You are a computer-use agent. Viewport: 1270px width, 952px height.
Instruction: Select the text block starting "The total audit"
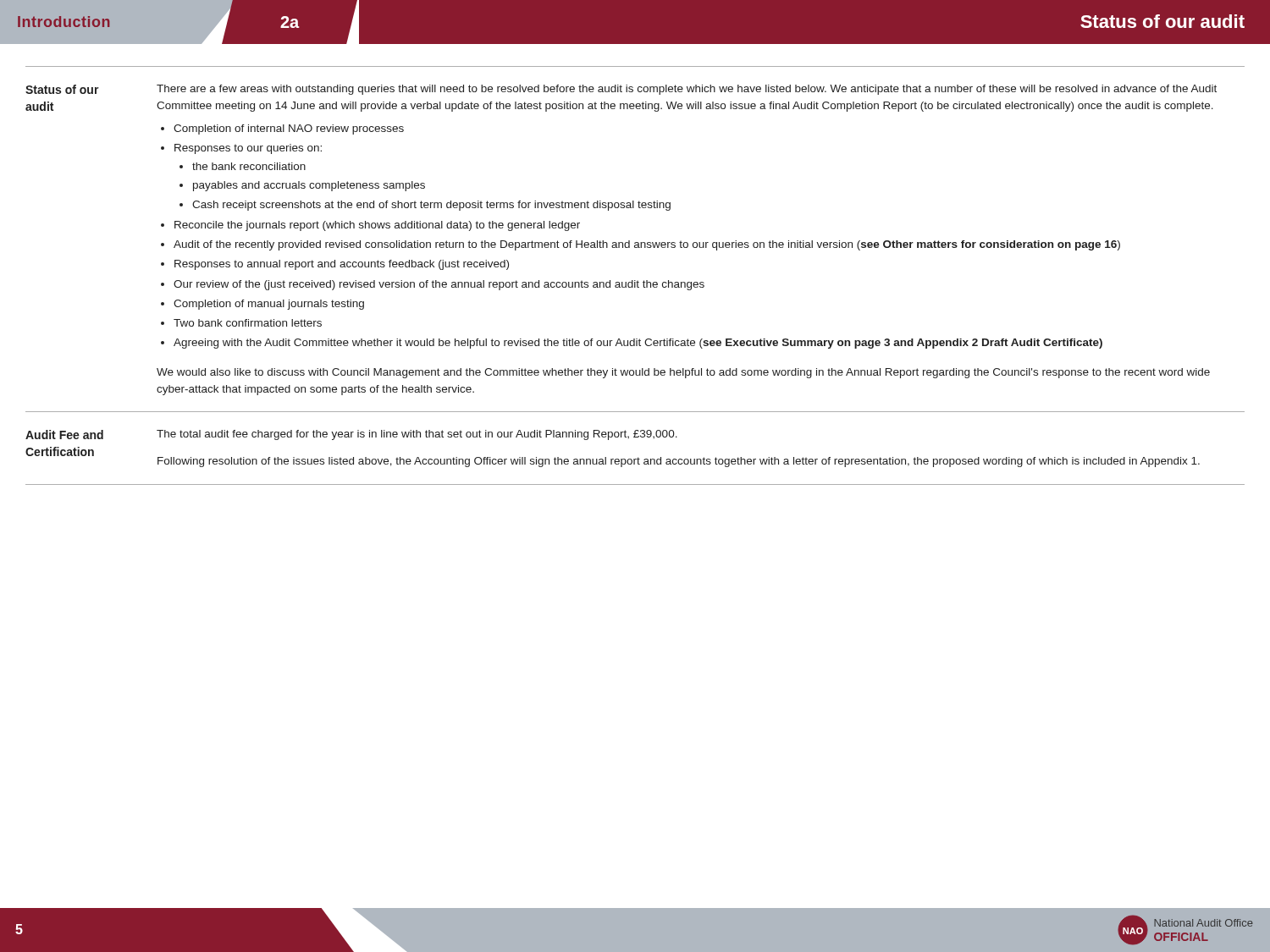[x=417, y=435]
